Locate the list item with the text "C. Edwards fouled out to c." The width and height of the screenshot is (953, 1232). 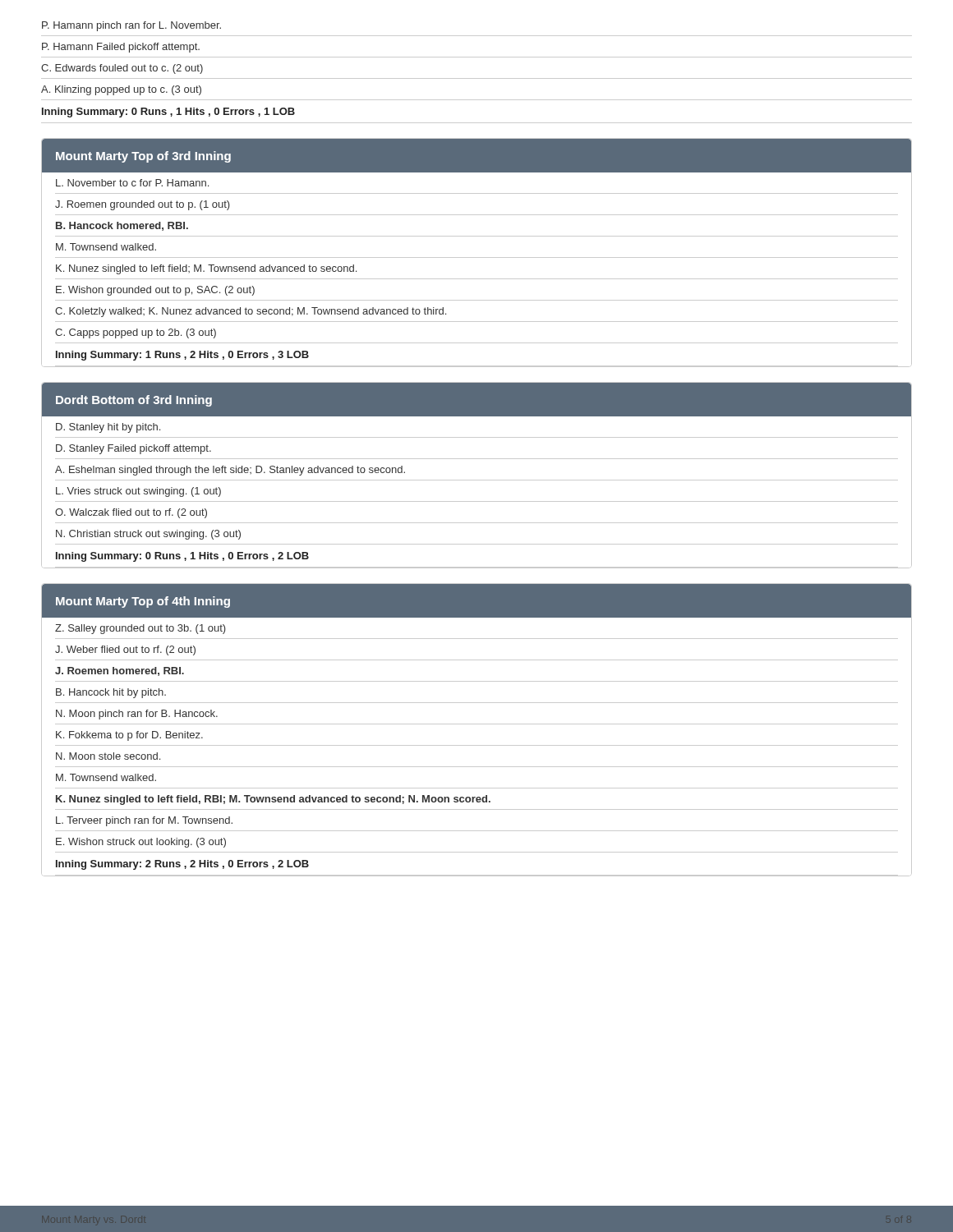[122, 68]
